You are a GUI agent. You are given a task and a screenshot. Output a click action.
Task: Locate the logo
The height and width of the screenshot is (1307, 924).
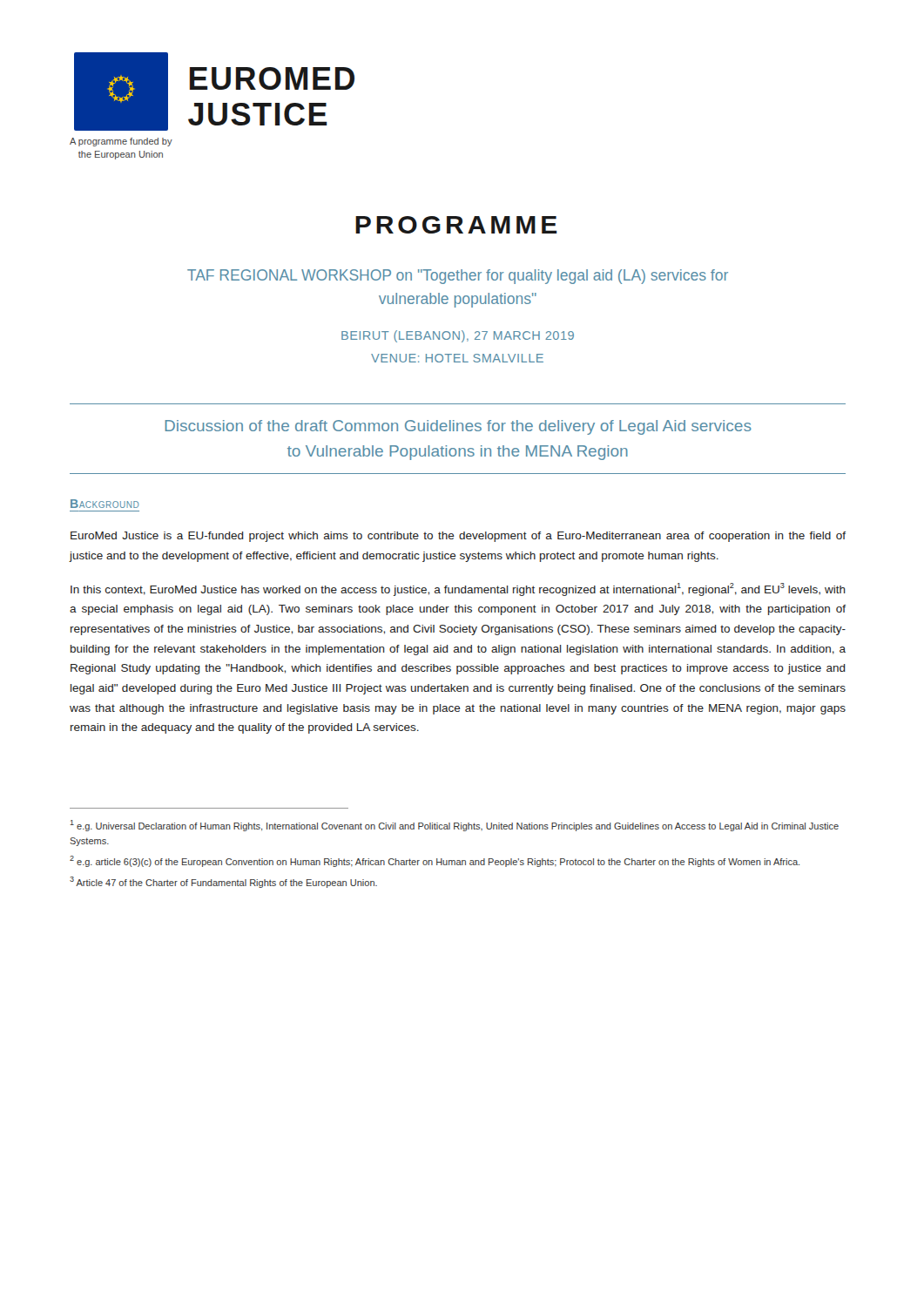pyautogui.click(x=458, y=107)
